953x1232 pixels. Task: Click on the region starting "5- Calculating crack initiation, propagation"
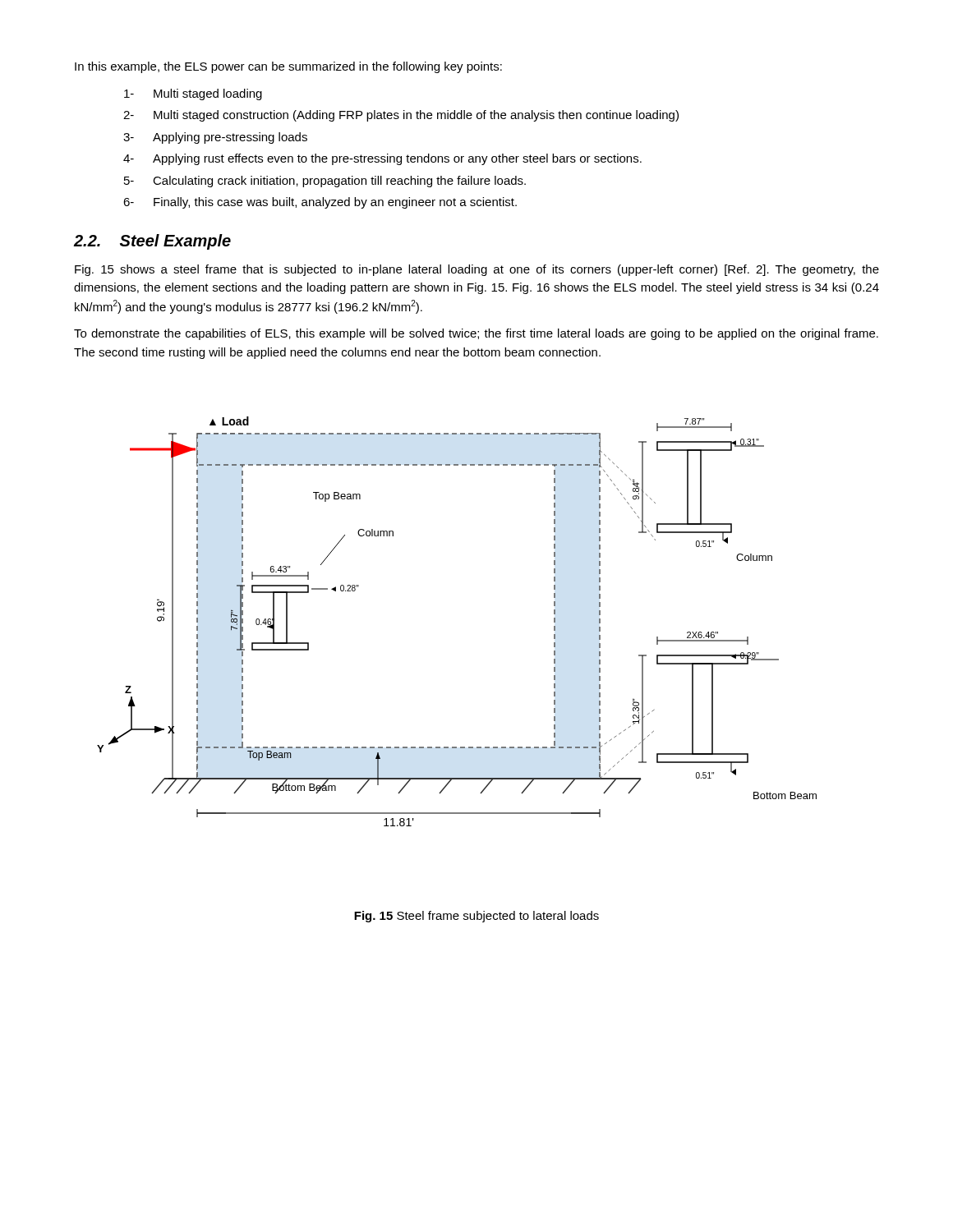coord(325,180)
